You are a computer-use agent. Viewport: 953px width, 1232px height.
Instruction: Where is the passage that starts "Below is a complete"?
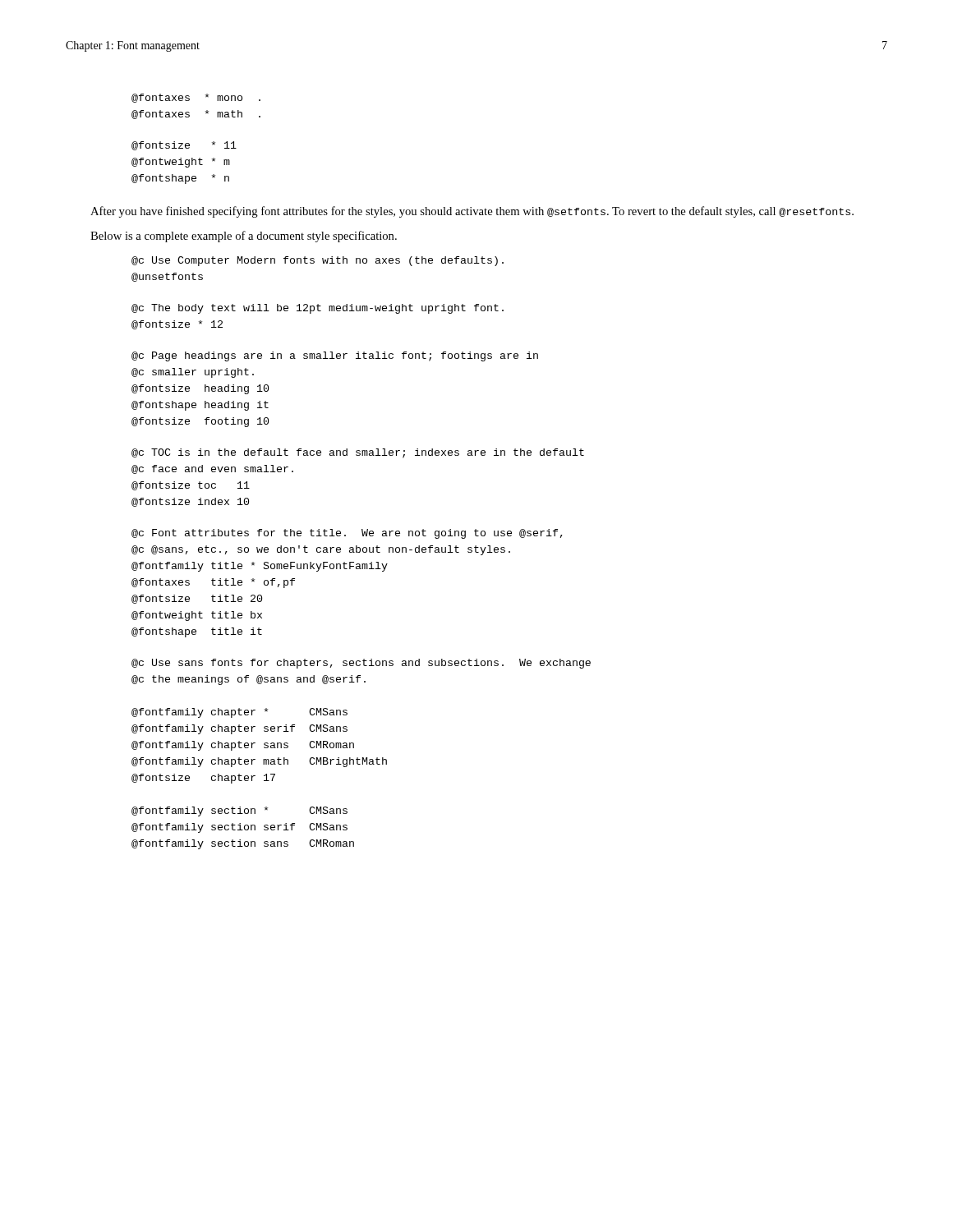(x=244, y=235)
